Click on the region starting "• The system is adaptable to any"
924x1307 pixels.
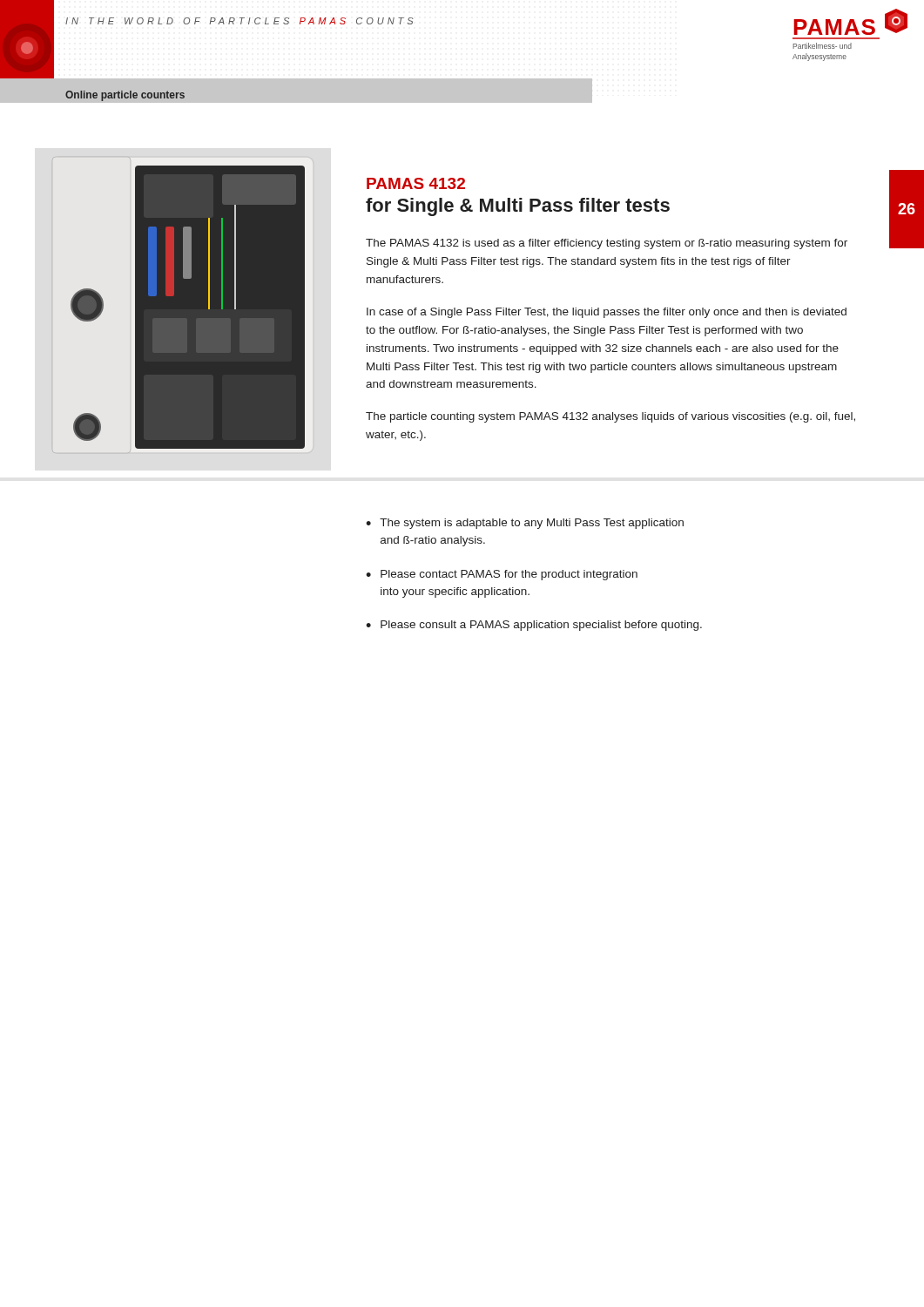(x=525, y=532)
